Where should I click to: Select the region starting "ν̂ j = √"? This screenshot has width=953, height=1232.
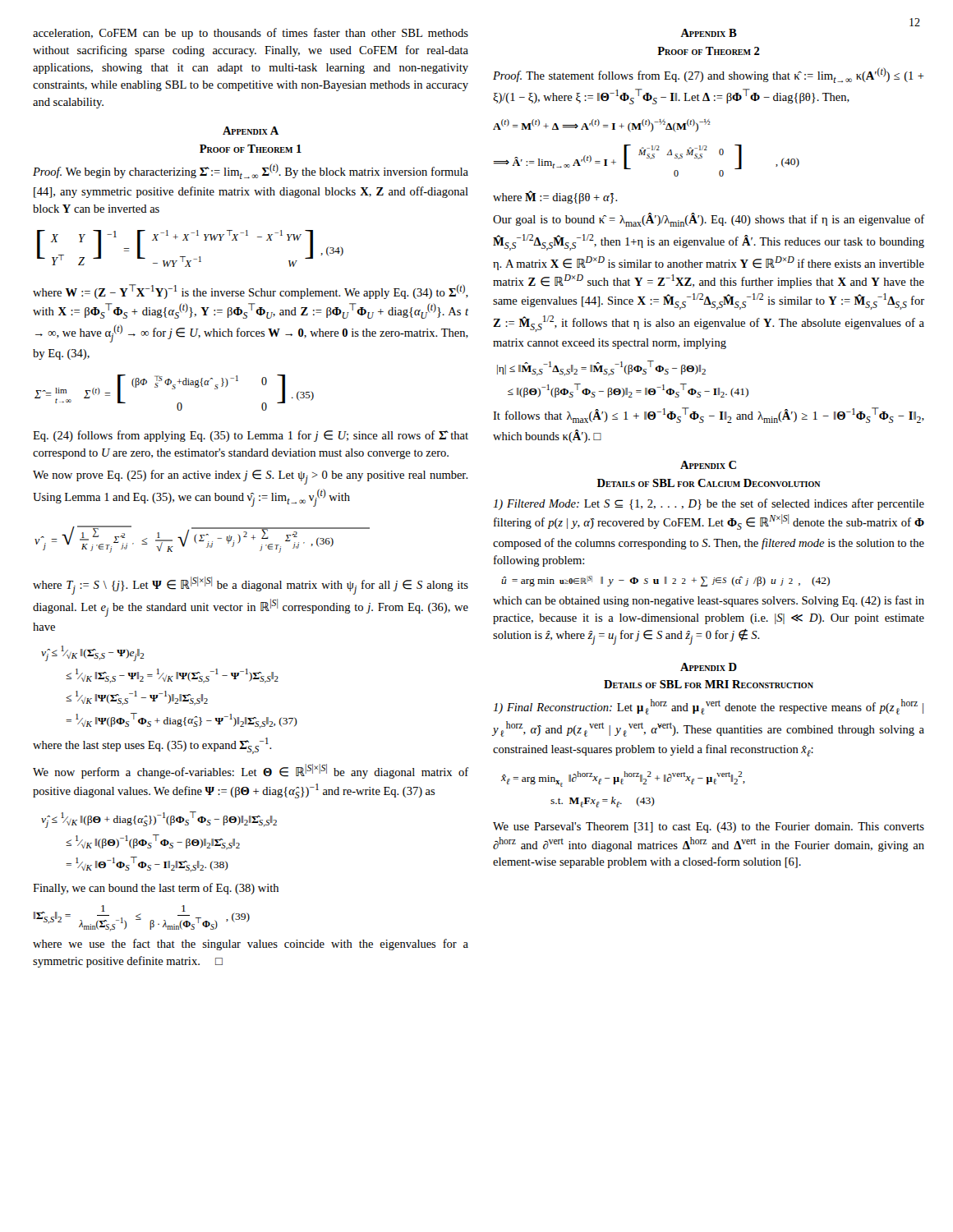(234, 542)
